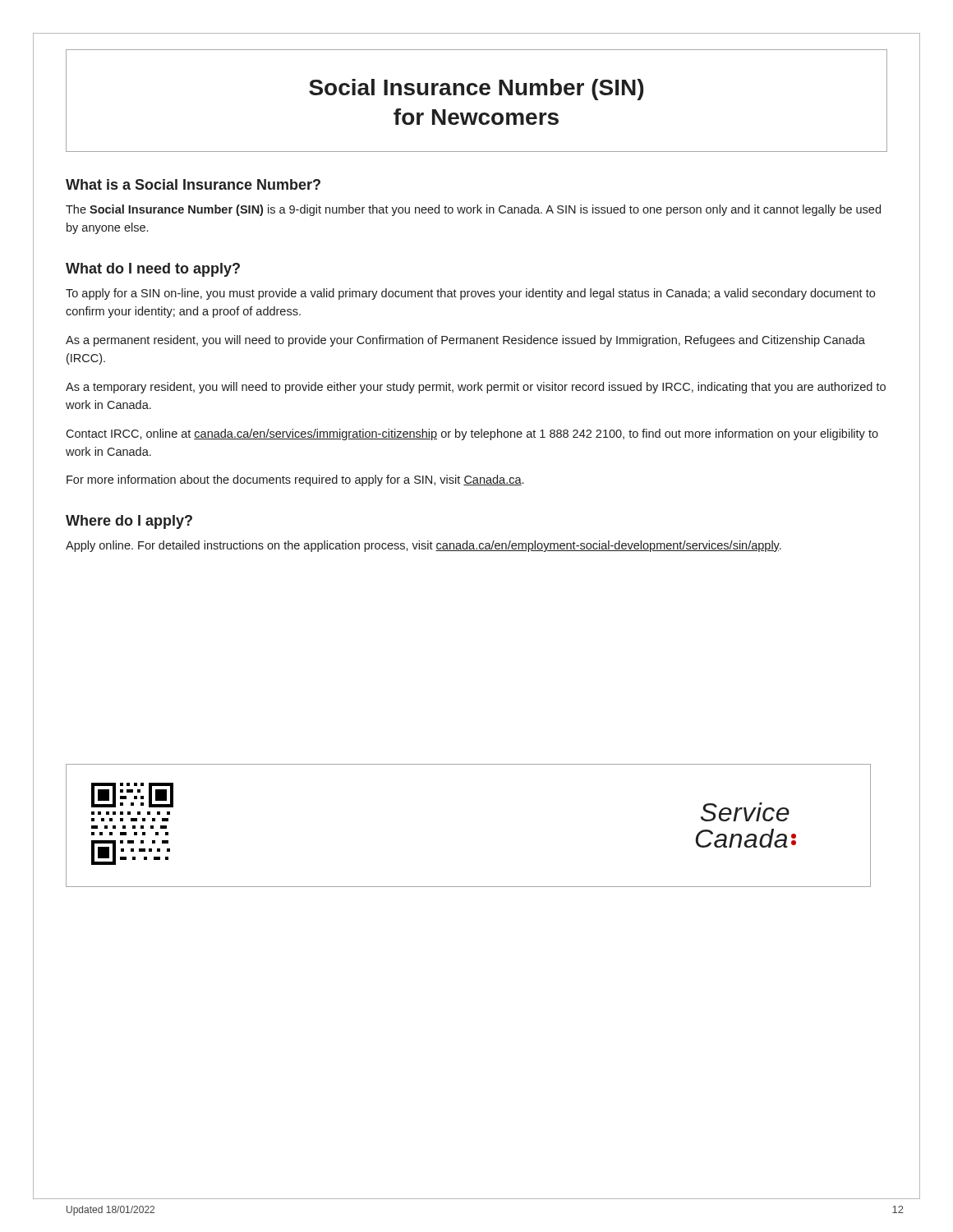Find the title containing "Social Insurance Number (SIN)"
Screen dimensions: 1232x953
(x=476, y=103)
